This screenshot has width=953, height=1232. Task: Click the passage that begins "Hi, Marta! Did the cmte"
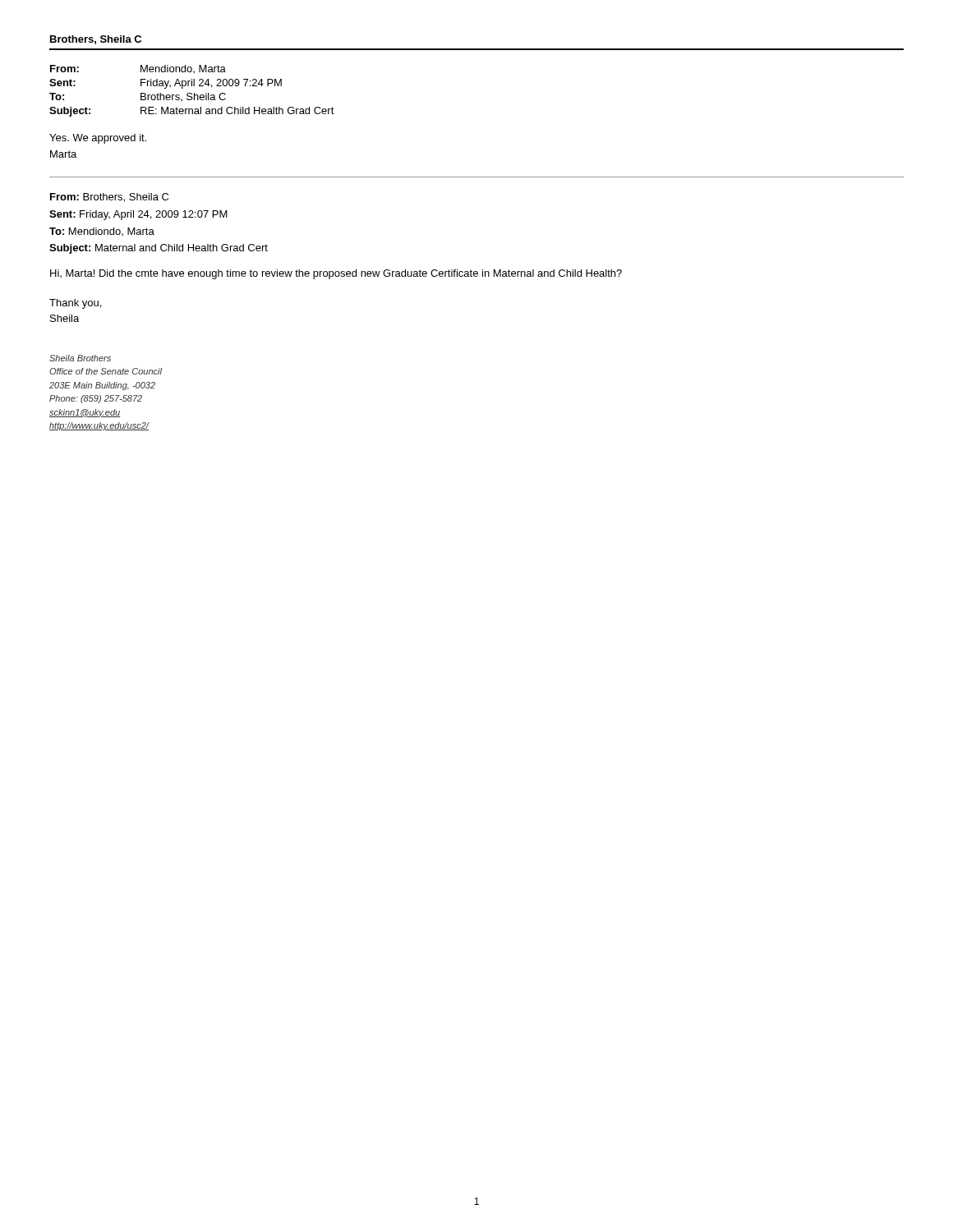click(x=336, y=273)
